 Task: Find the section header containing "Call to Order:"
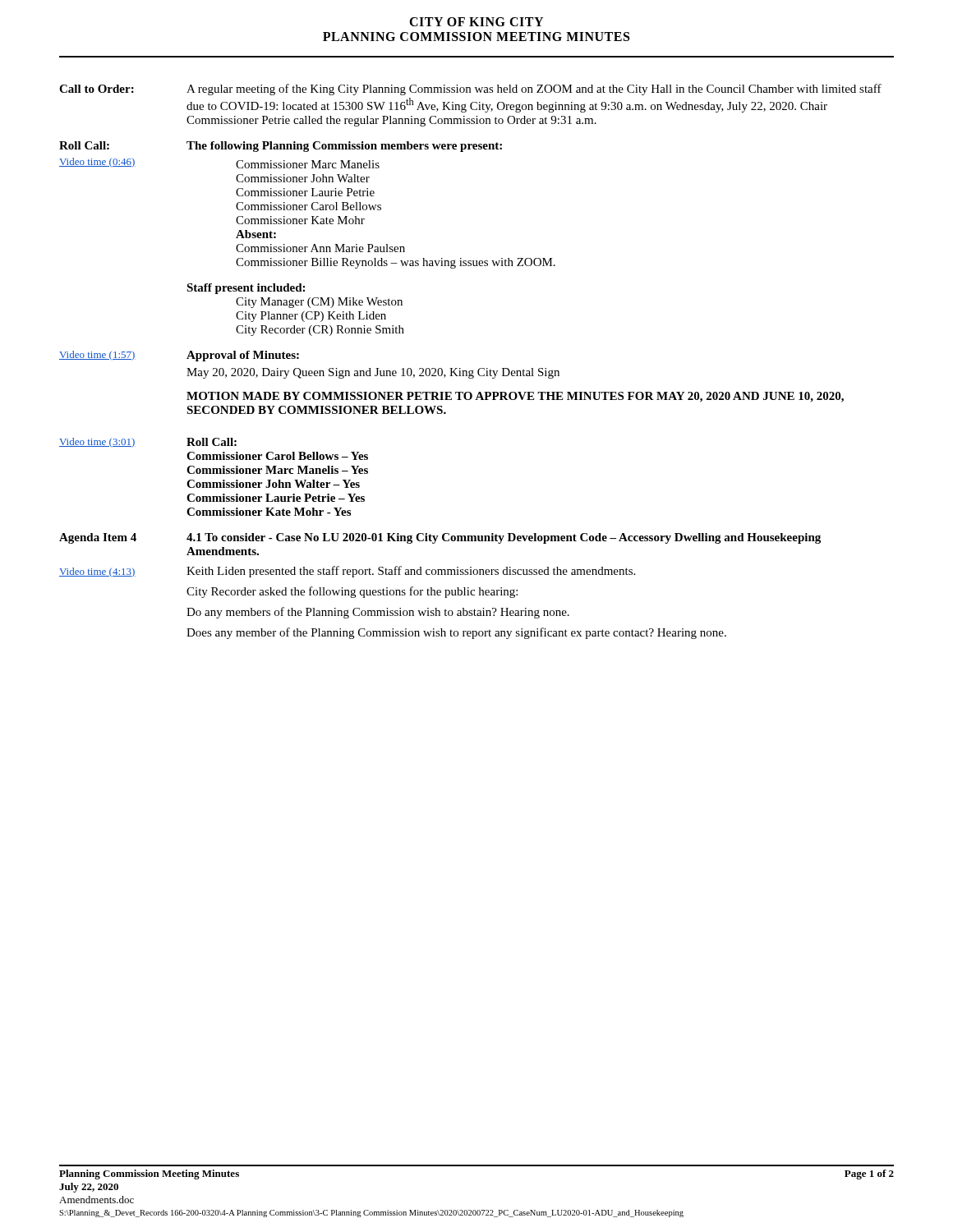coord(97,89)
